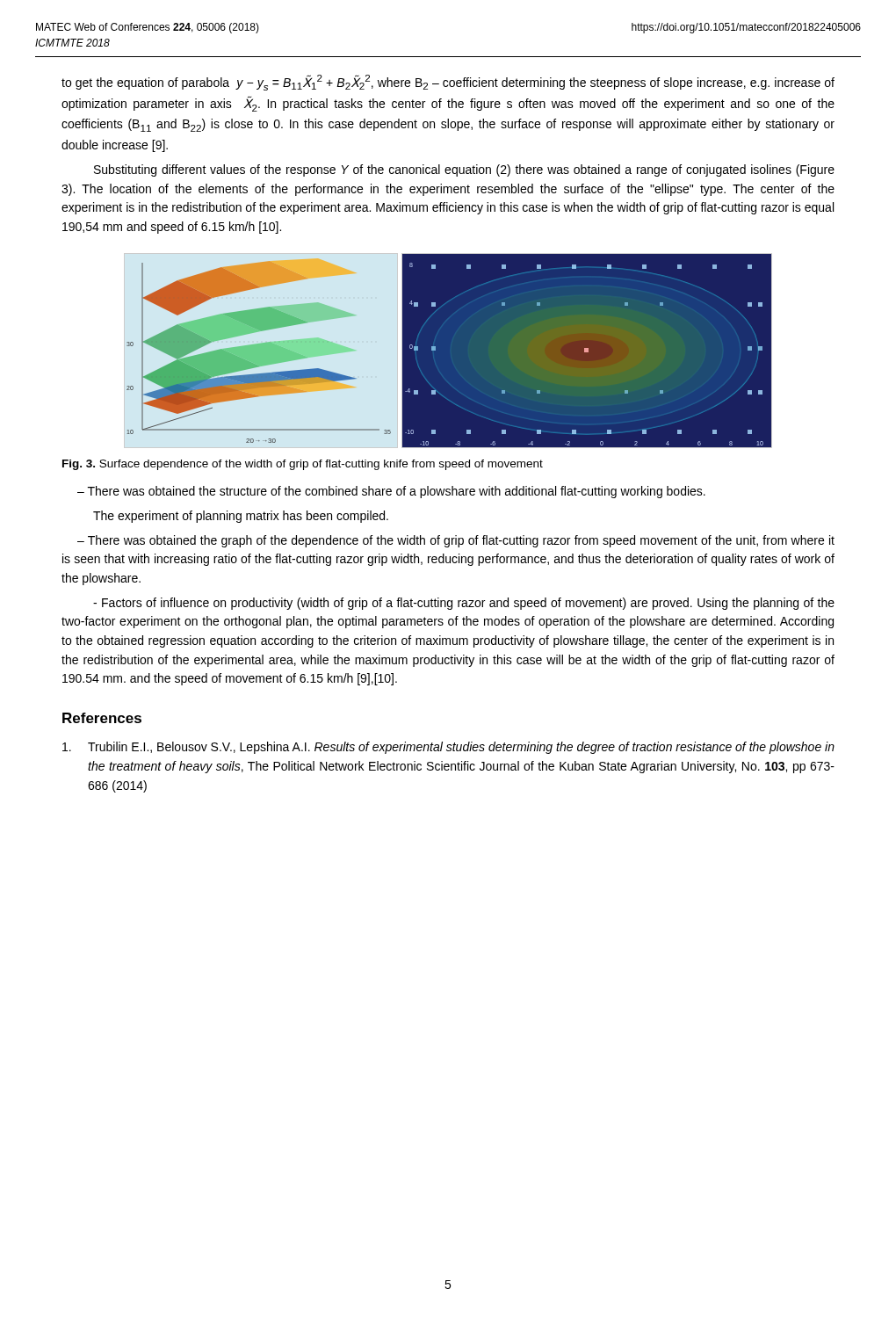Select the caption
The width and height of the screenshot is (896, 1318).
click(302, 463)
